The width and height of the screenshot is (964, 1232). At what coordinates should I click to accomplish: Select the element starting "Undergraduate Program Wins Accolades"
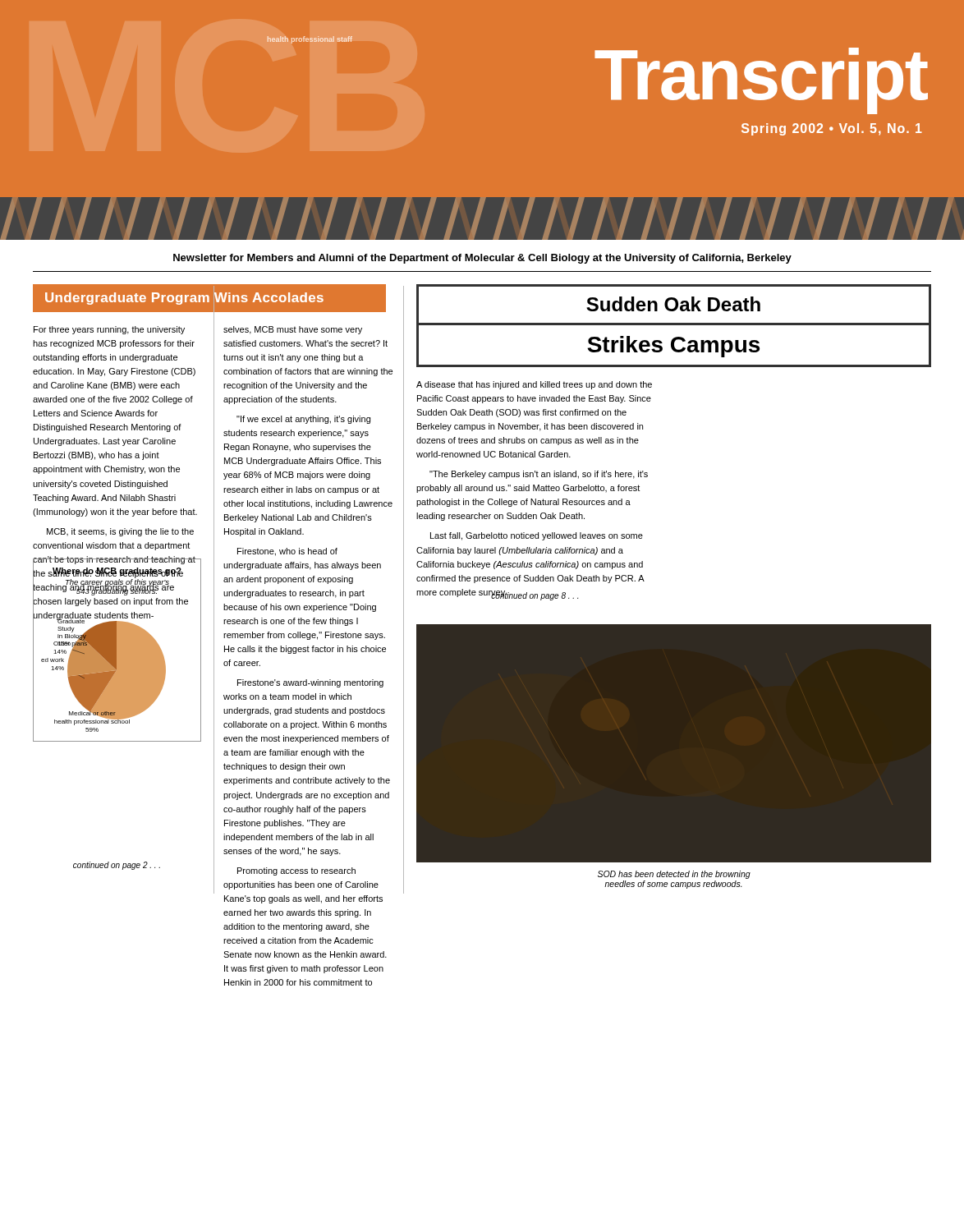click(x=184, y=298)
